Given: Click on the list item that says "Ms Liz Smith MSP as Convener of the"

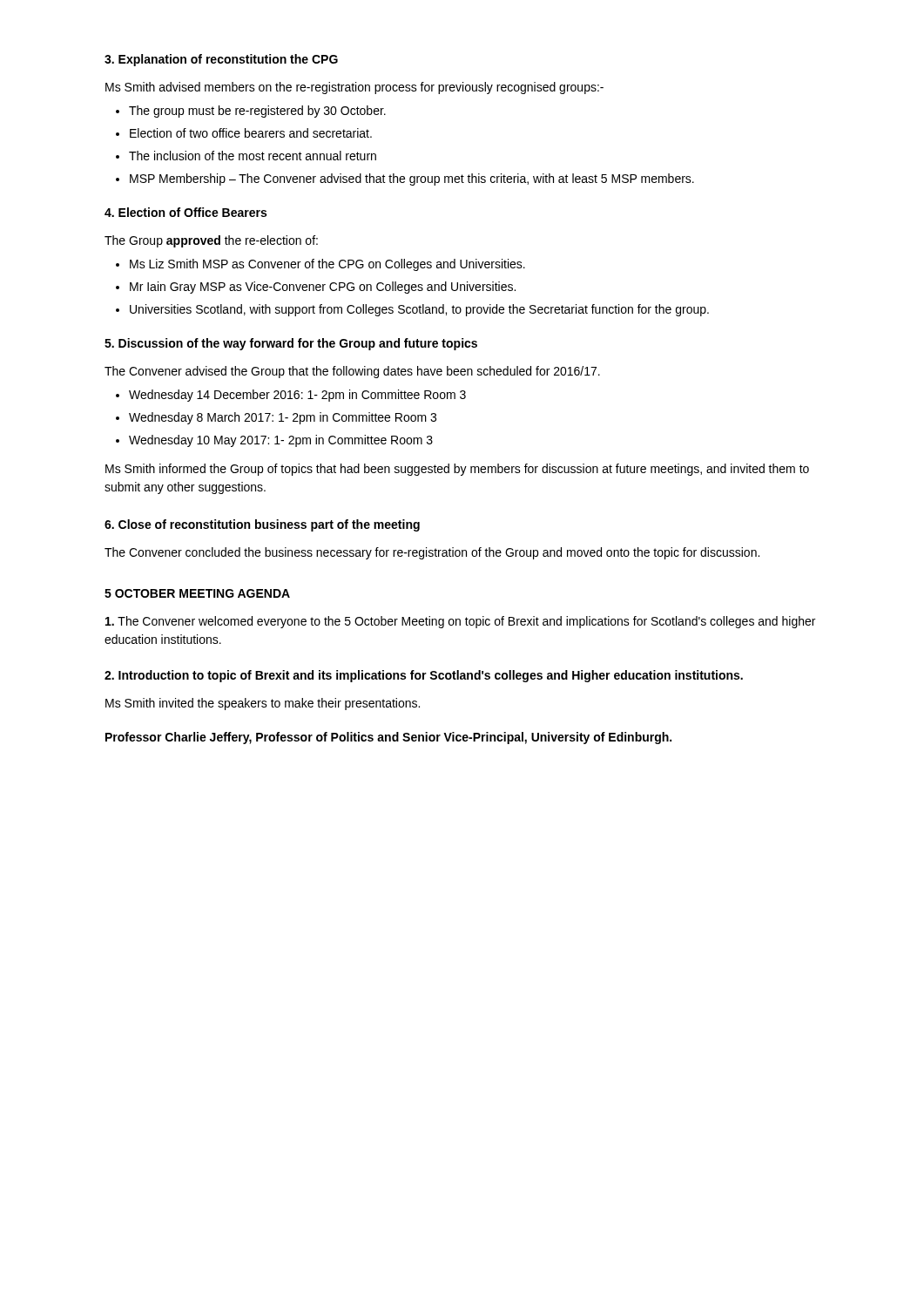Looking at the screenshot, I should coord(327,264).
